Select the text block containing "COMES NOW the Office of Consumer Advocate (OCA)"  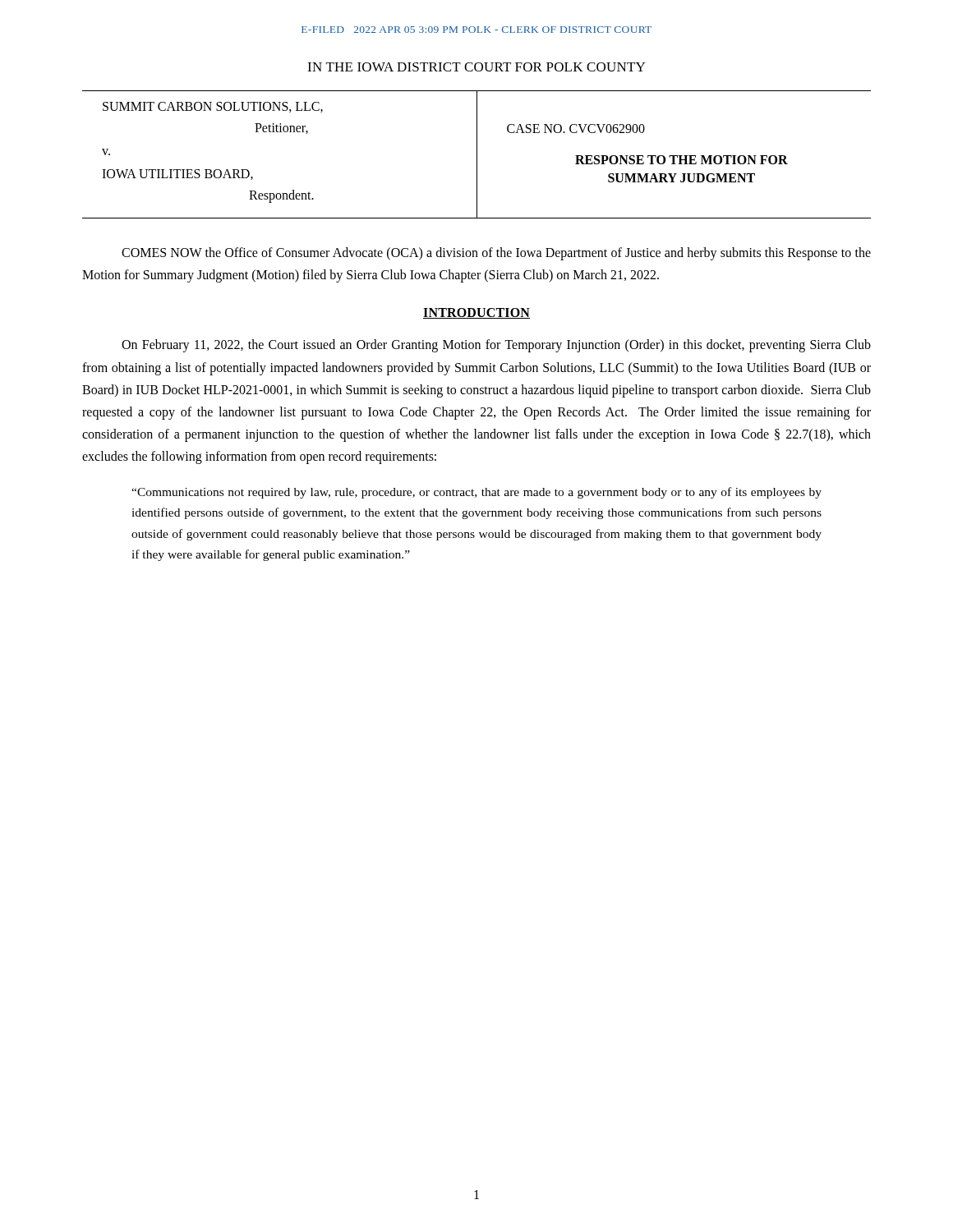click(476, 264)
